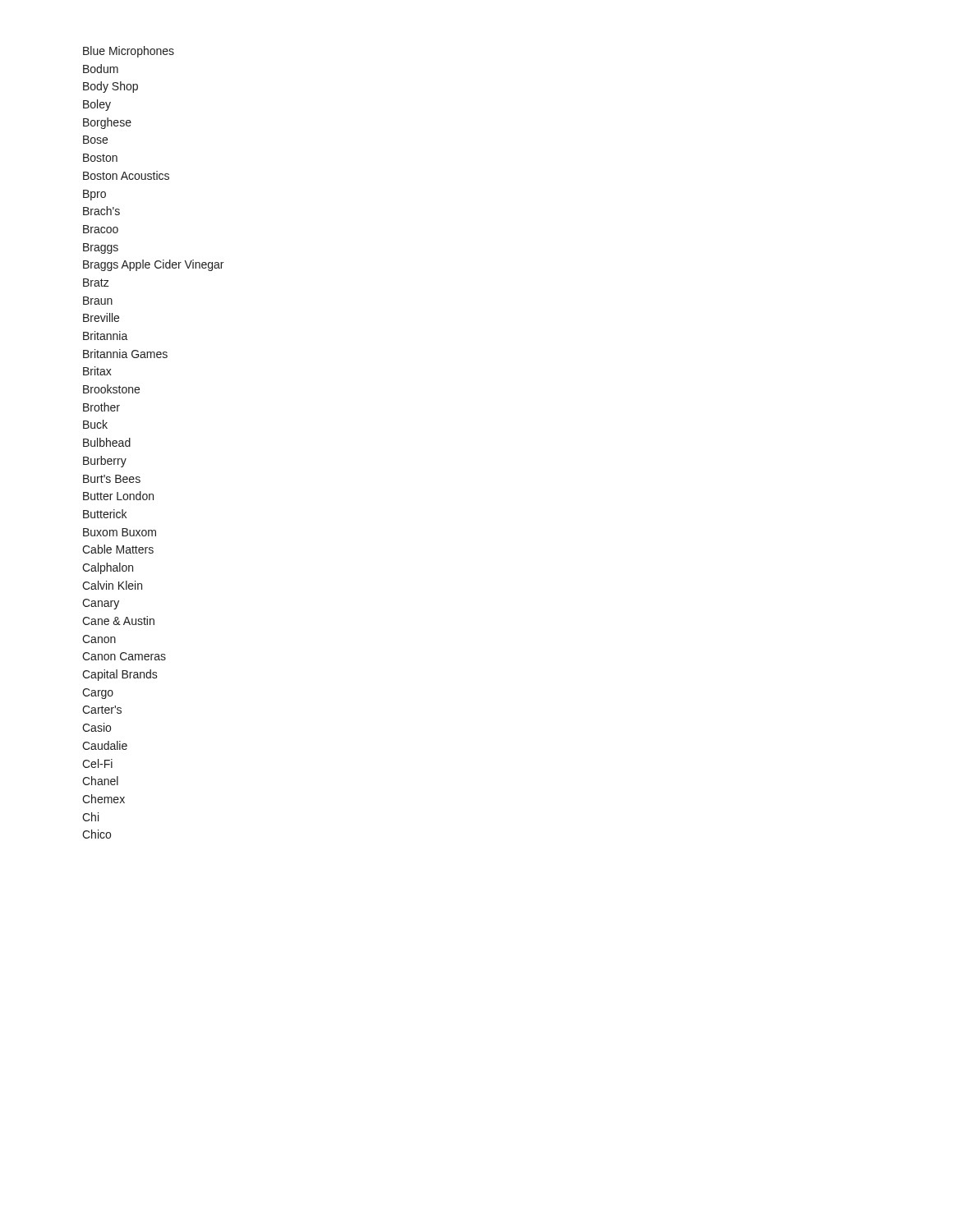953x1232 pixels.
Task: Find the list item with the text "Capital Brands"
Action: [x=120, y=674]
